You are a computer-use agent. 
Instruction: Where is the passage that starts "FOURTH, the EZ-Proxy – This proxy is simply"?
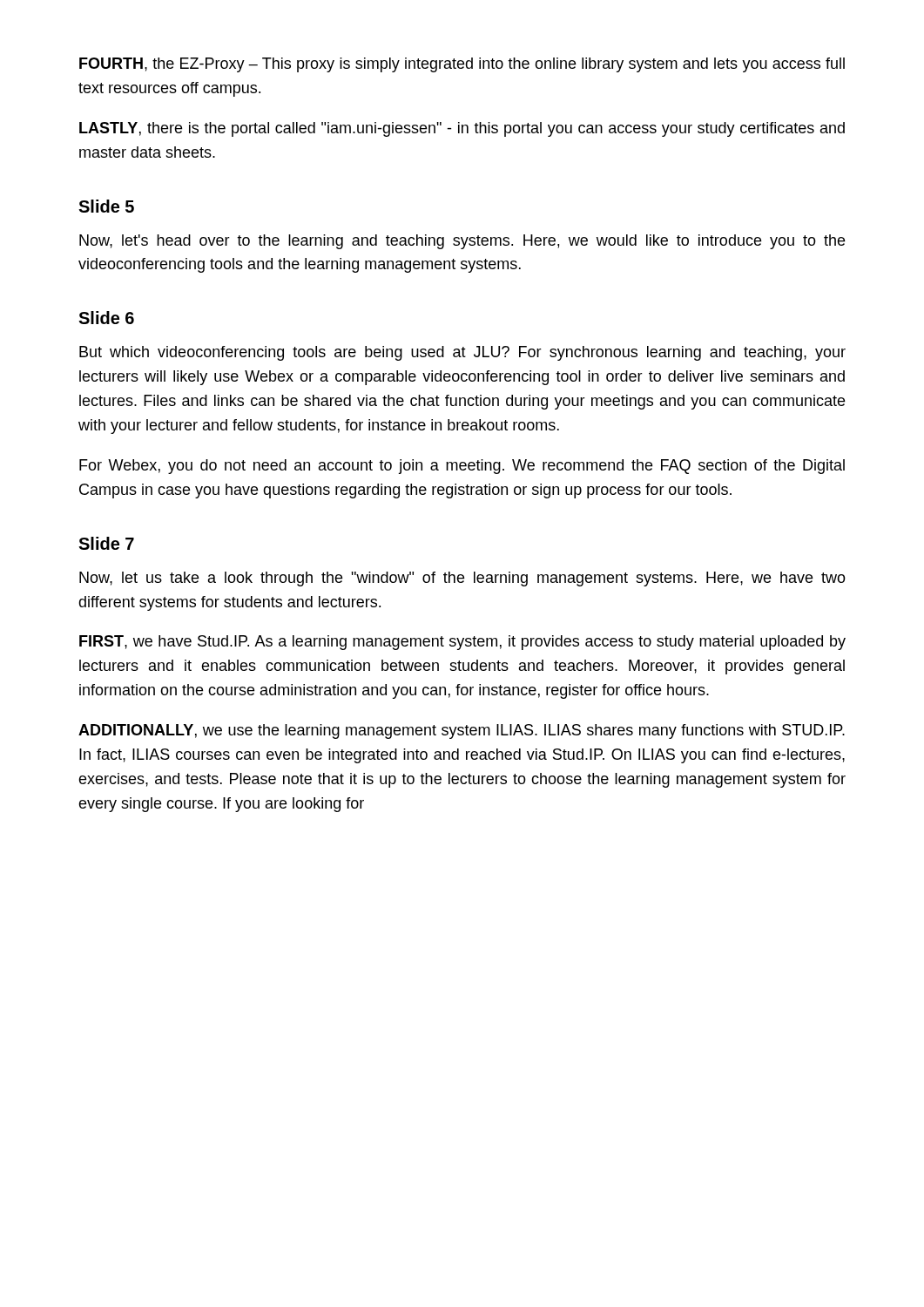(462, 76)
